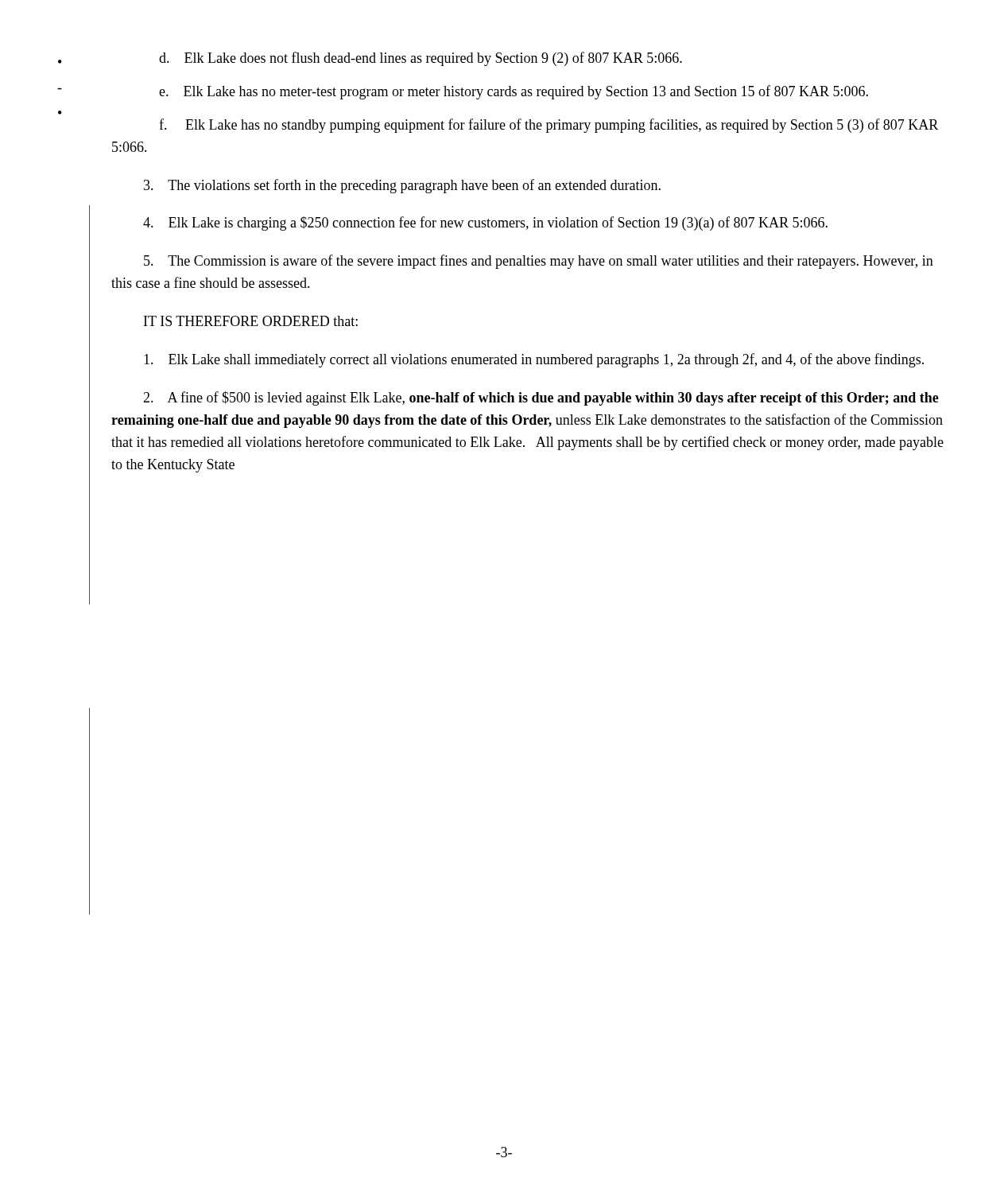Locate the block of text that opens with "5. The Commission is"
The height and width of the screenshot is (1193, 1008).
(522, 272)
